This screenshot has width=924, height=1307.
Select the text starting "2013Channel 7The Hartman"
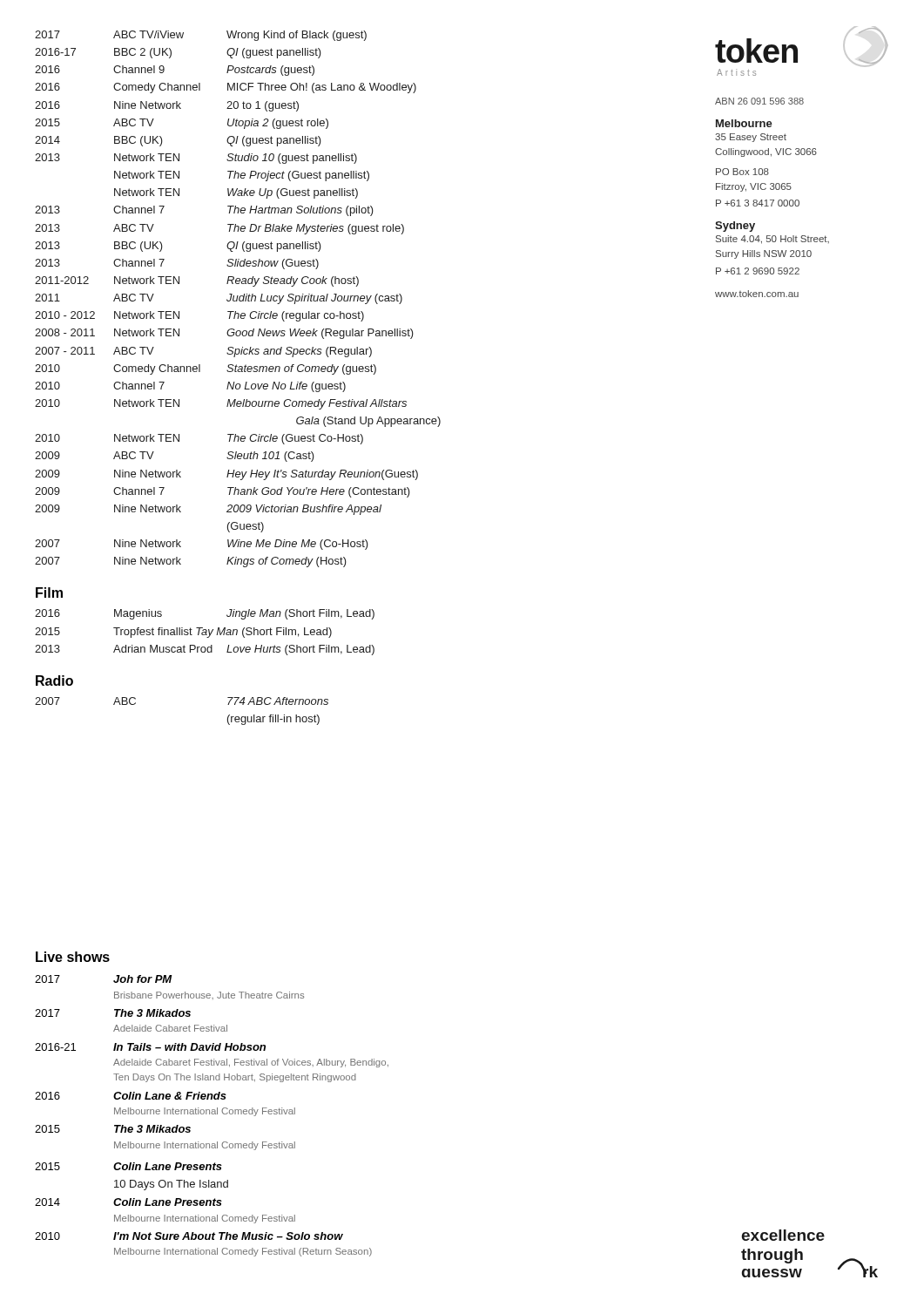(296, 210)
